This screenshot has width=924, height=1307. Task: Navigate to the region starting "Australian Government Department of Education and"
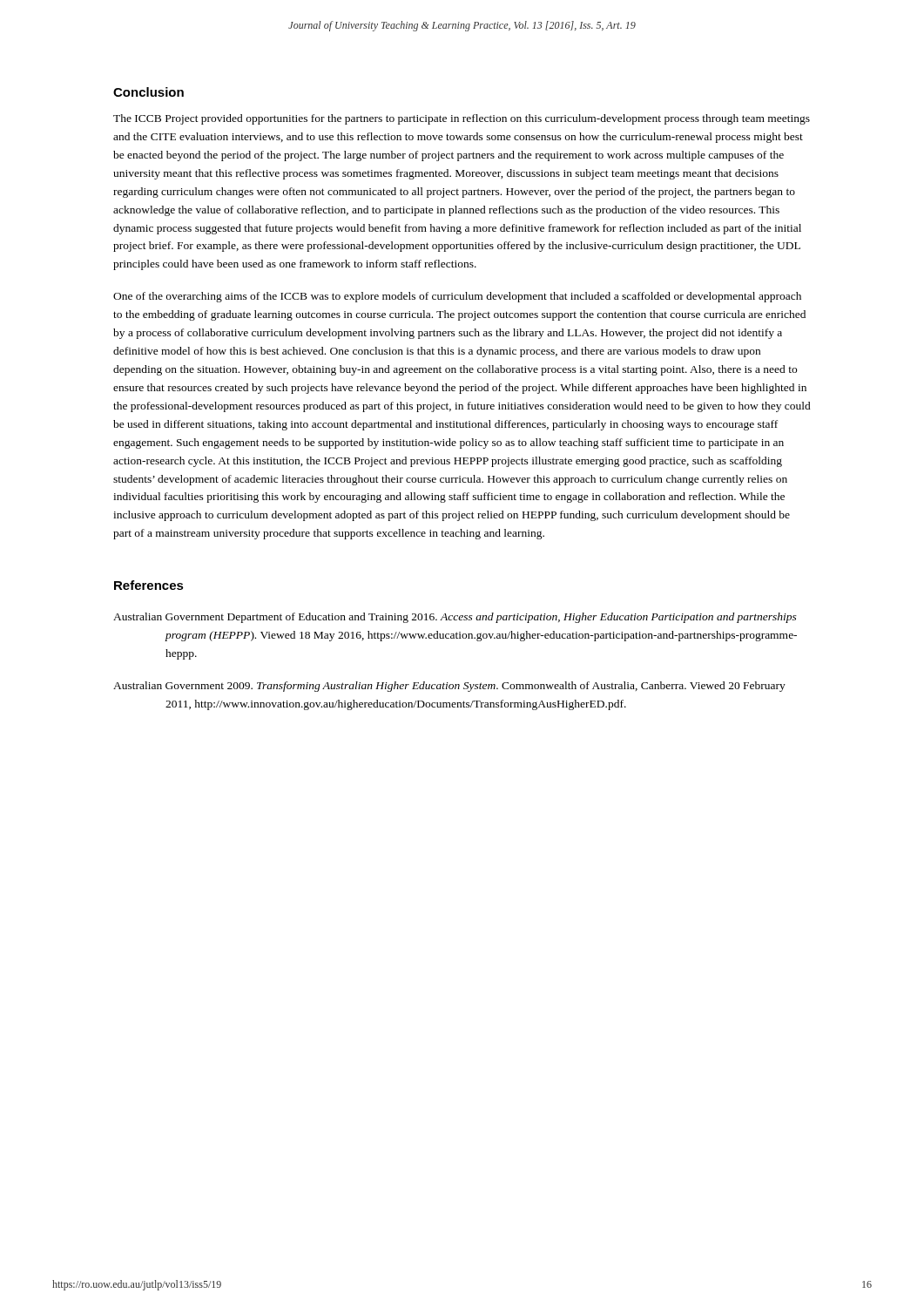pyautogui.click(x=455, y=635)
